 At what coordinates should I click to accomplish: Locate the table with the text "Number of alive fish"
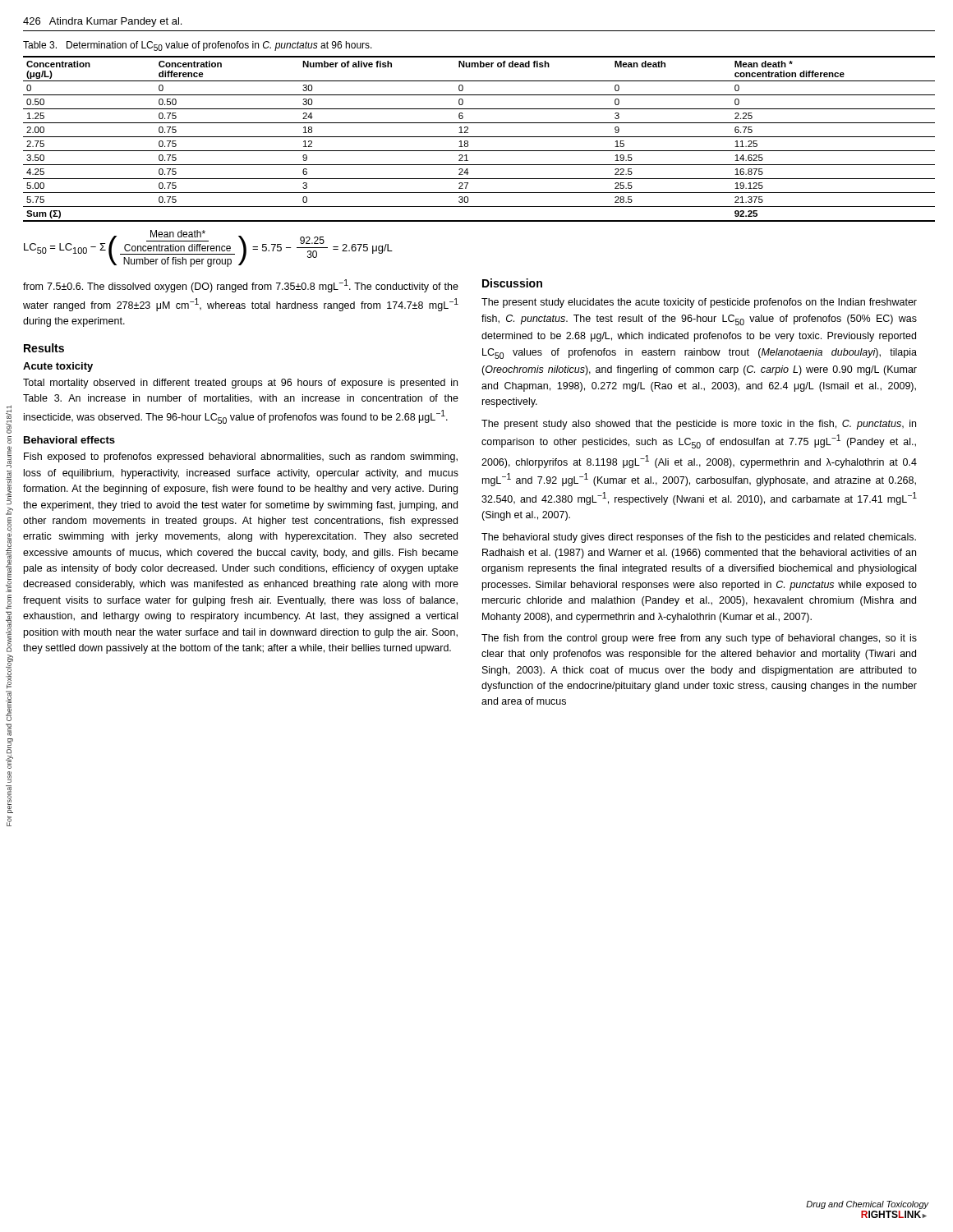[479, 139]
